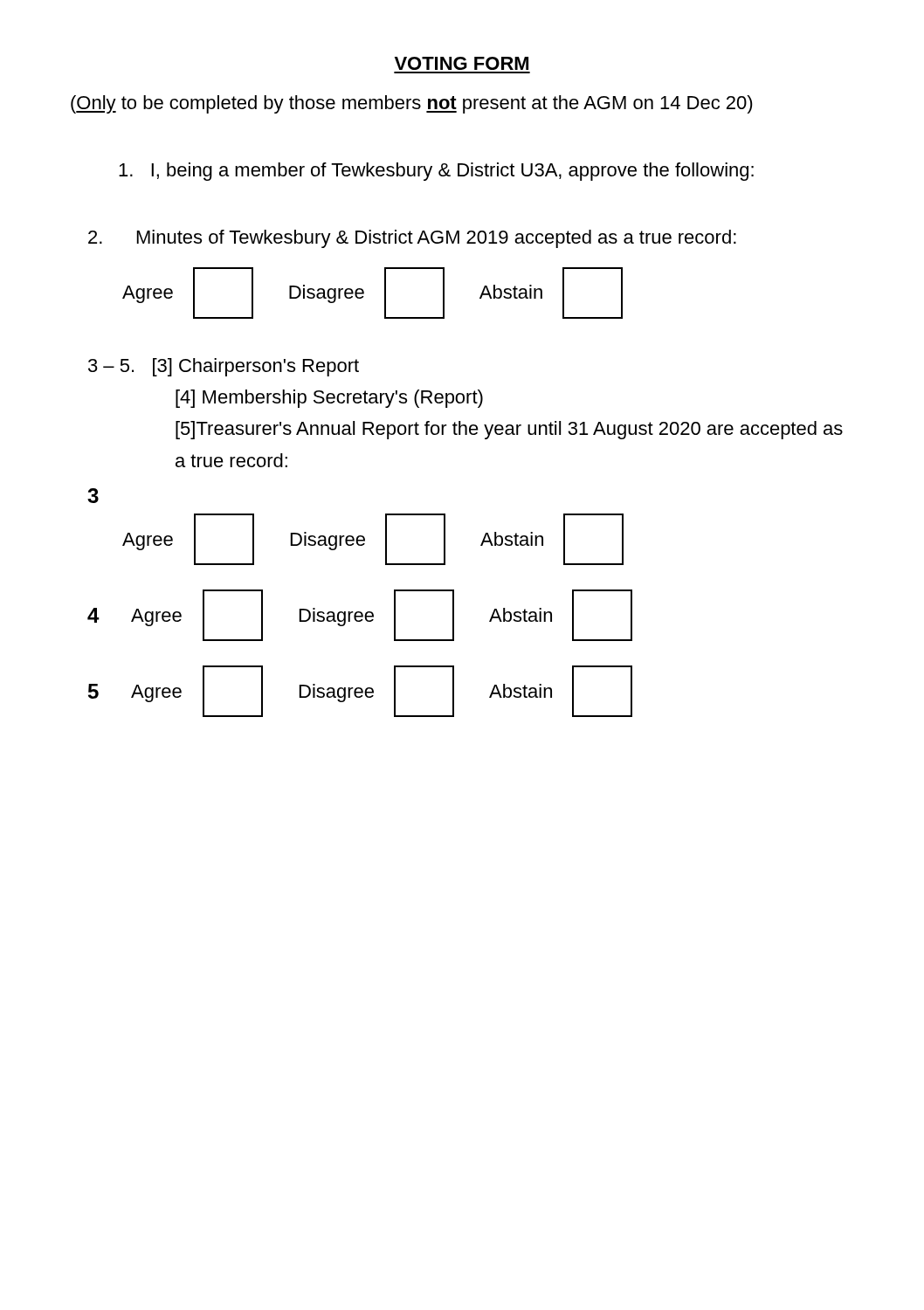Find the text block with the text "(Only to be completed by"

coord(412,103)
